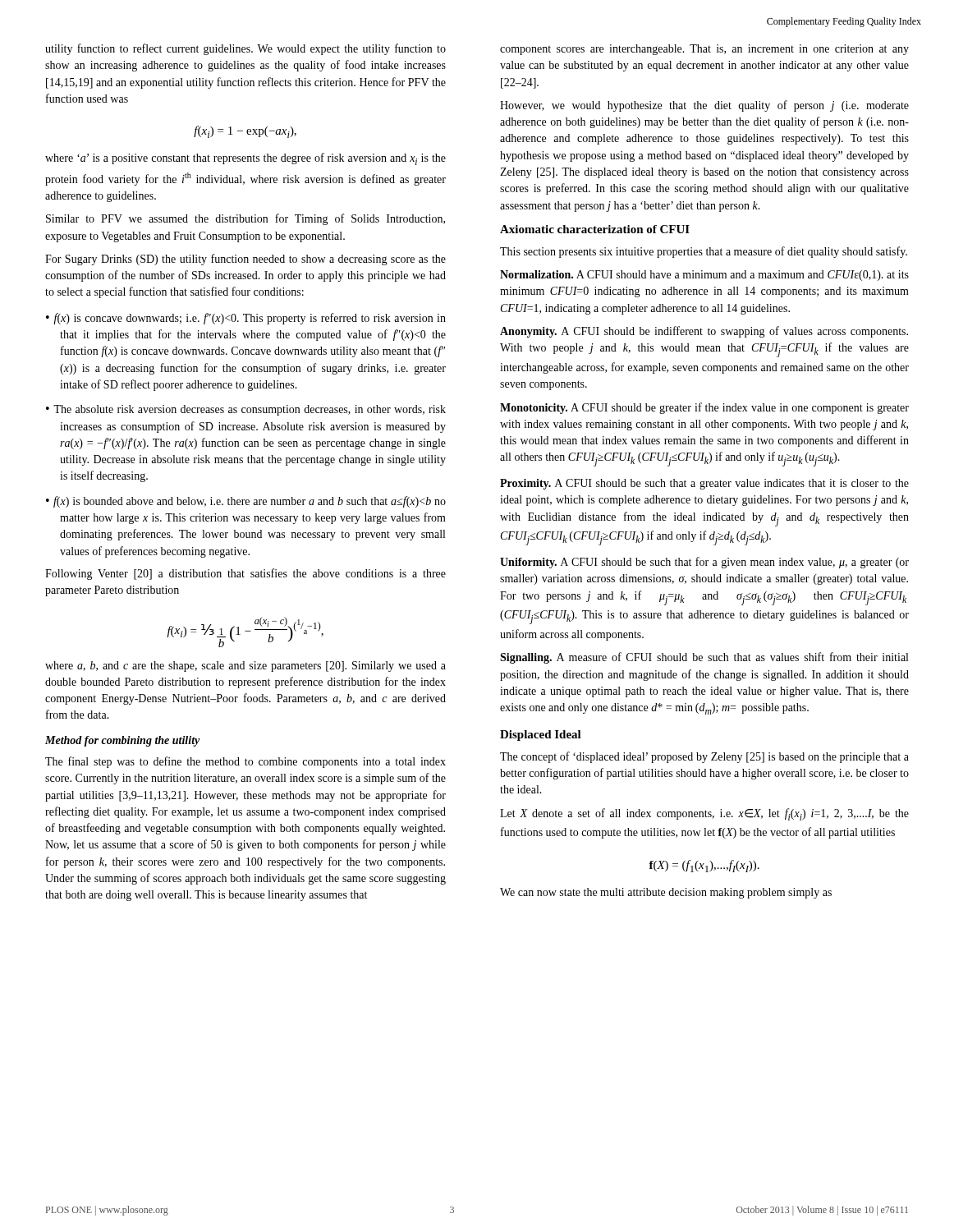Locate the passage starting "f(x) is concave downwards; i.e."

[x=245, y=351]
